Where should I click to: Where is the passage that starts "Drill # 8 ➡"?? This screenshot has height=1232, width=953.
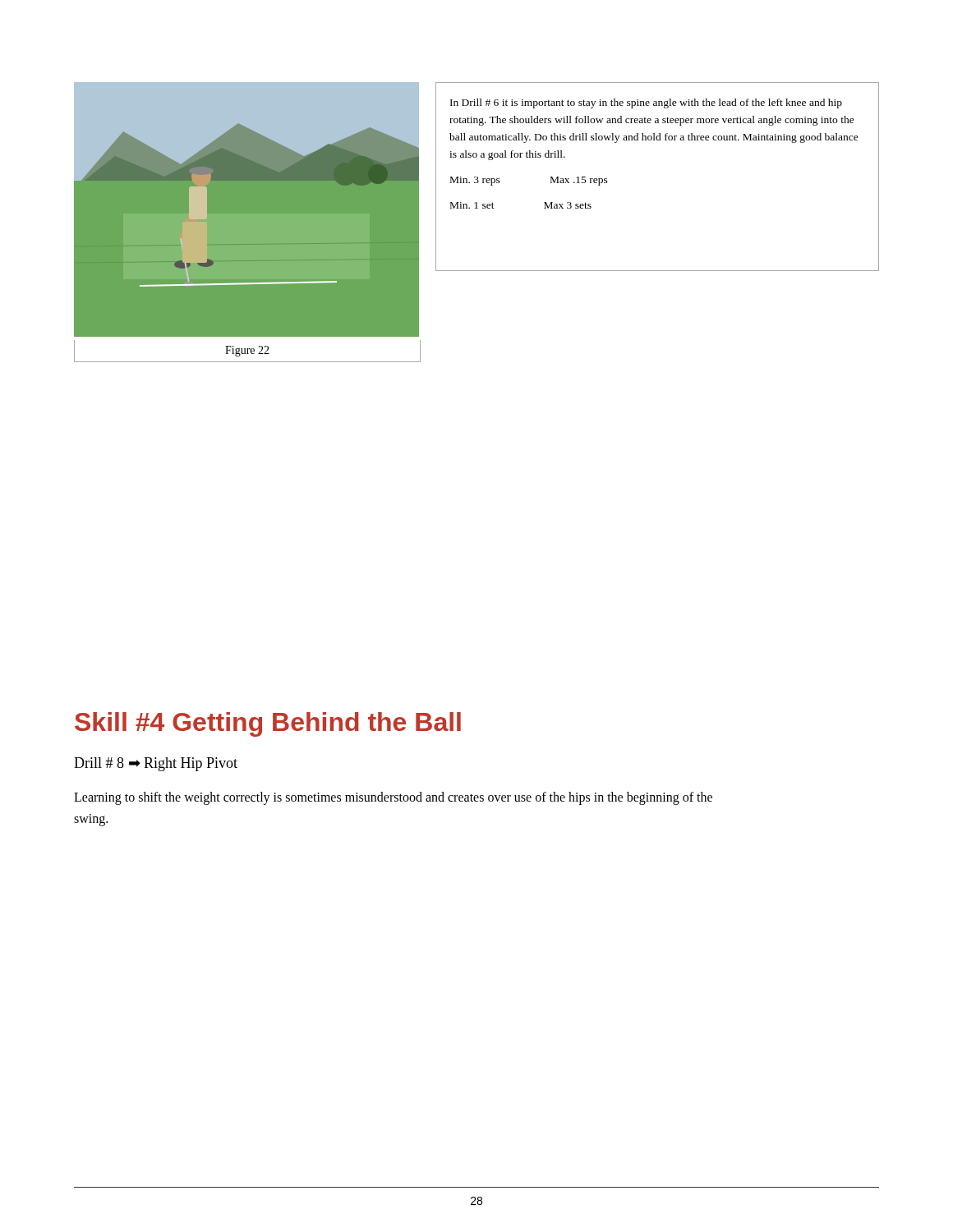click(156, 763)
